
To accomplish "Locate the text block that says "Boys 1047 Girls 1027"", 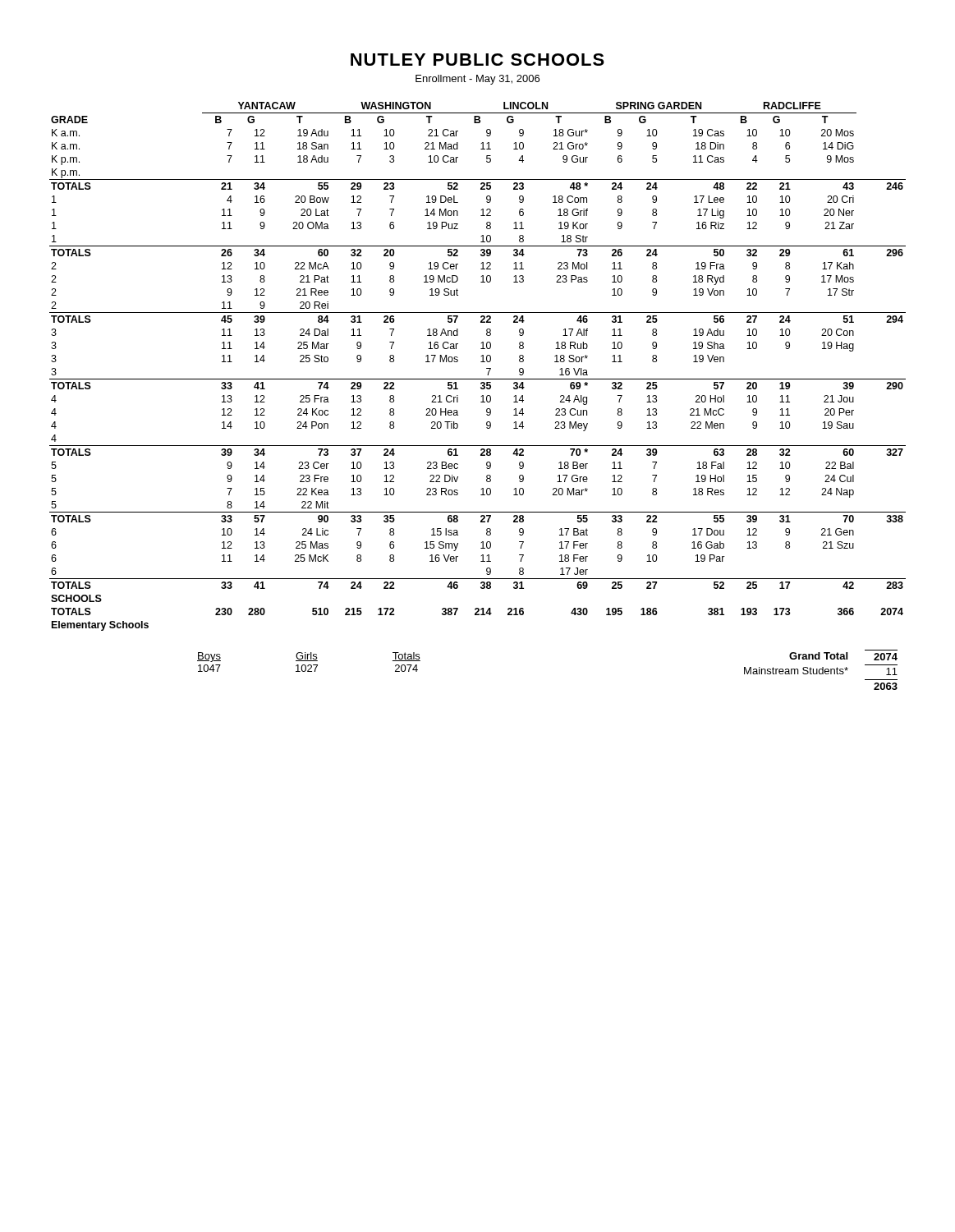I will click(209, 657).
